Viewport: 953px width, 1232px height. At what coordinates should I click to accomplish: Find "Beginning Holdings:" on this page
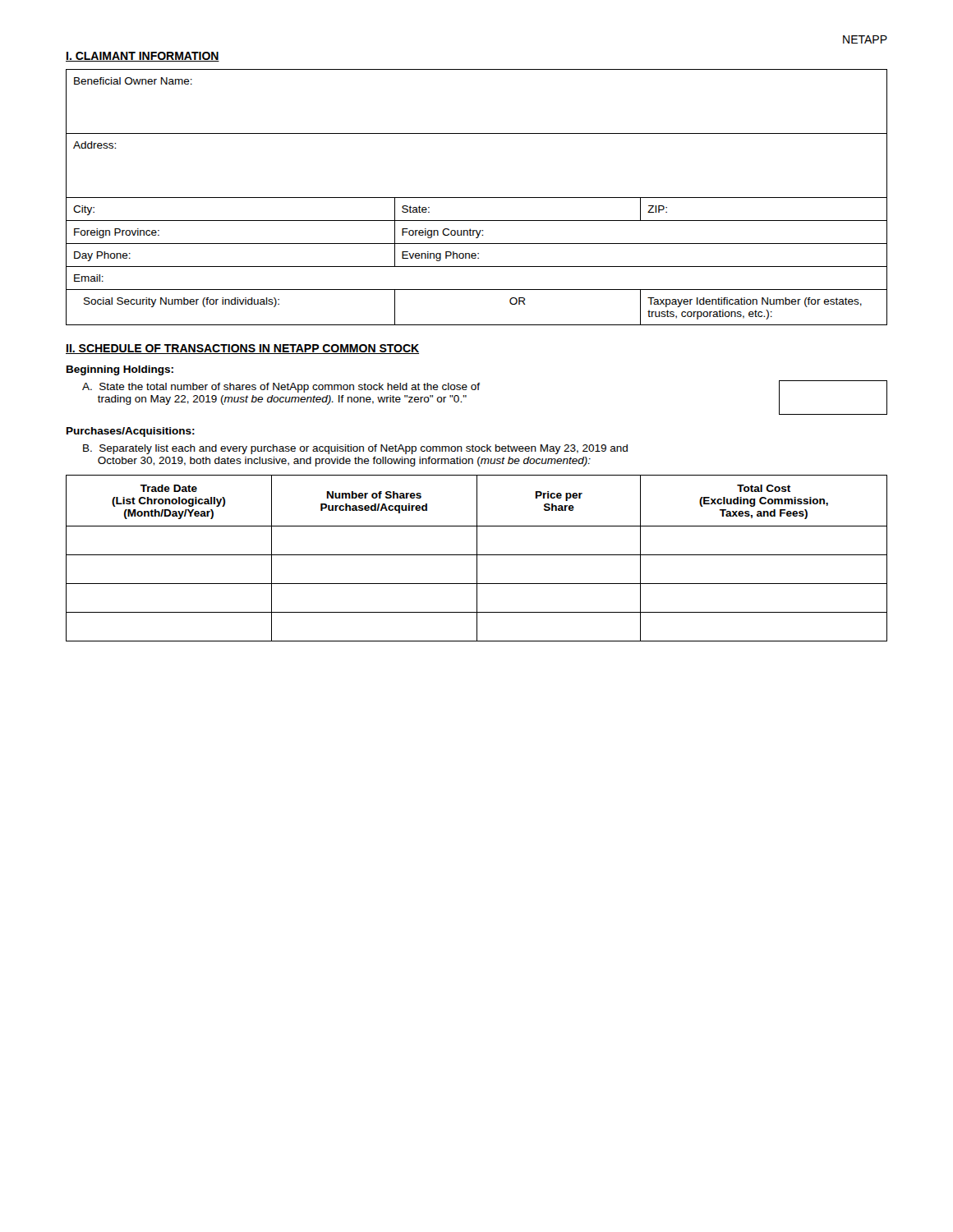pos(120,369)
